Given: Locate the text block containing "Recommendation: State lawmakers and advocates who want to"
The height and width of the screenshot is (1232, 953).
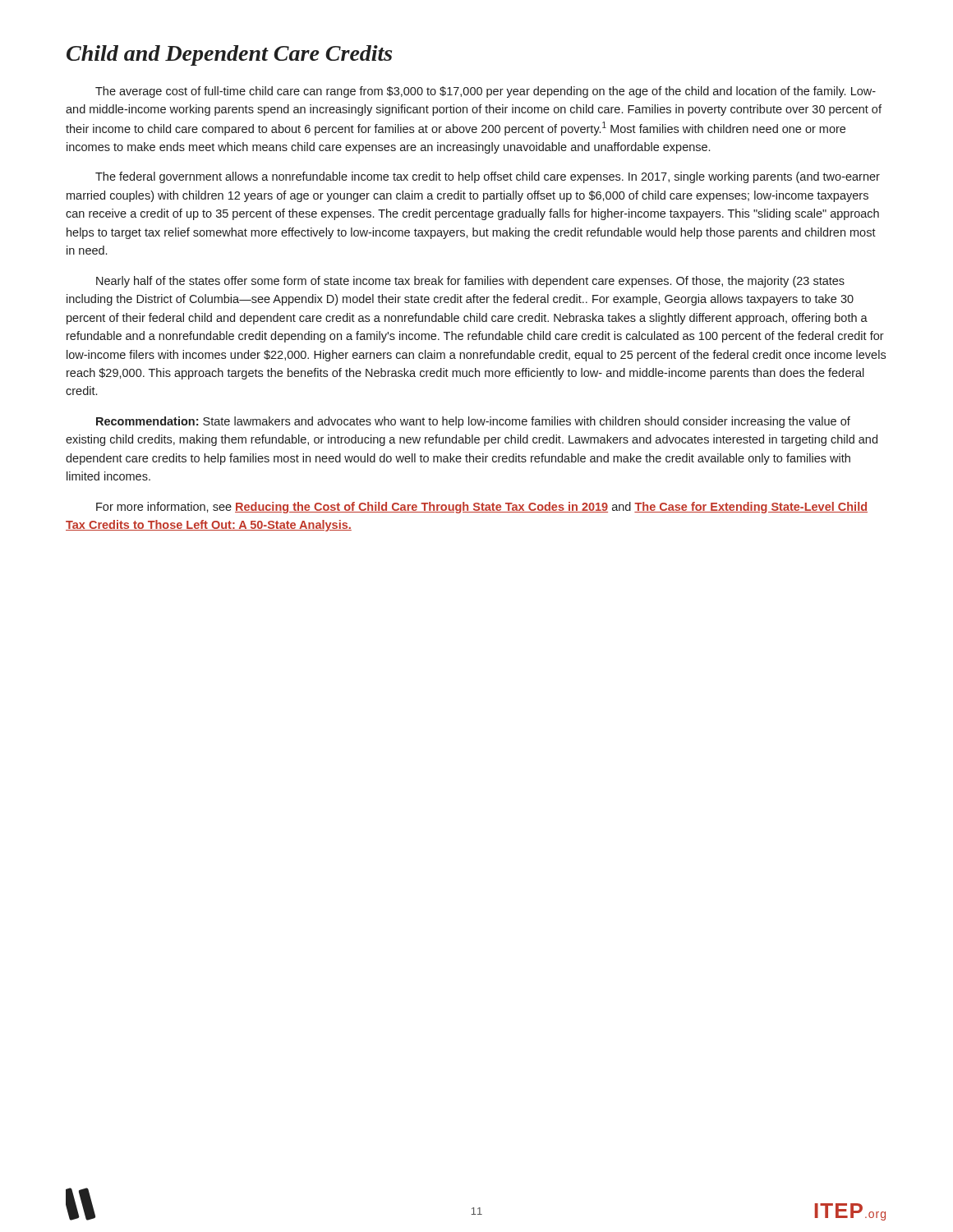Looking at the screenshot, I should (x=472, y=449).
